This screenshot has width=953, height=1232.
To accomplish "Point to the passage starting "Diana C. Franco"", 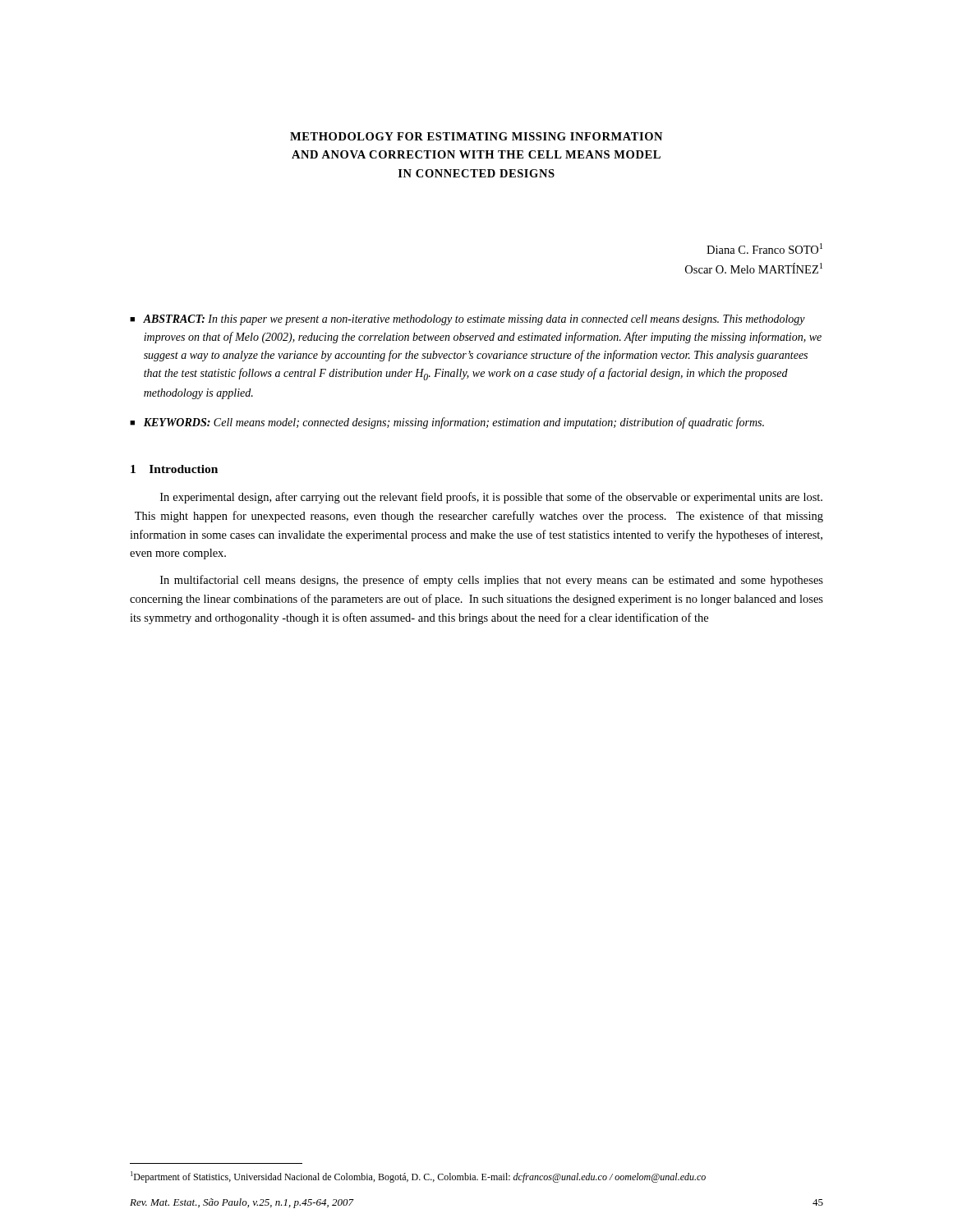I will (754, 259).
